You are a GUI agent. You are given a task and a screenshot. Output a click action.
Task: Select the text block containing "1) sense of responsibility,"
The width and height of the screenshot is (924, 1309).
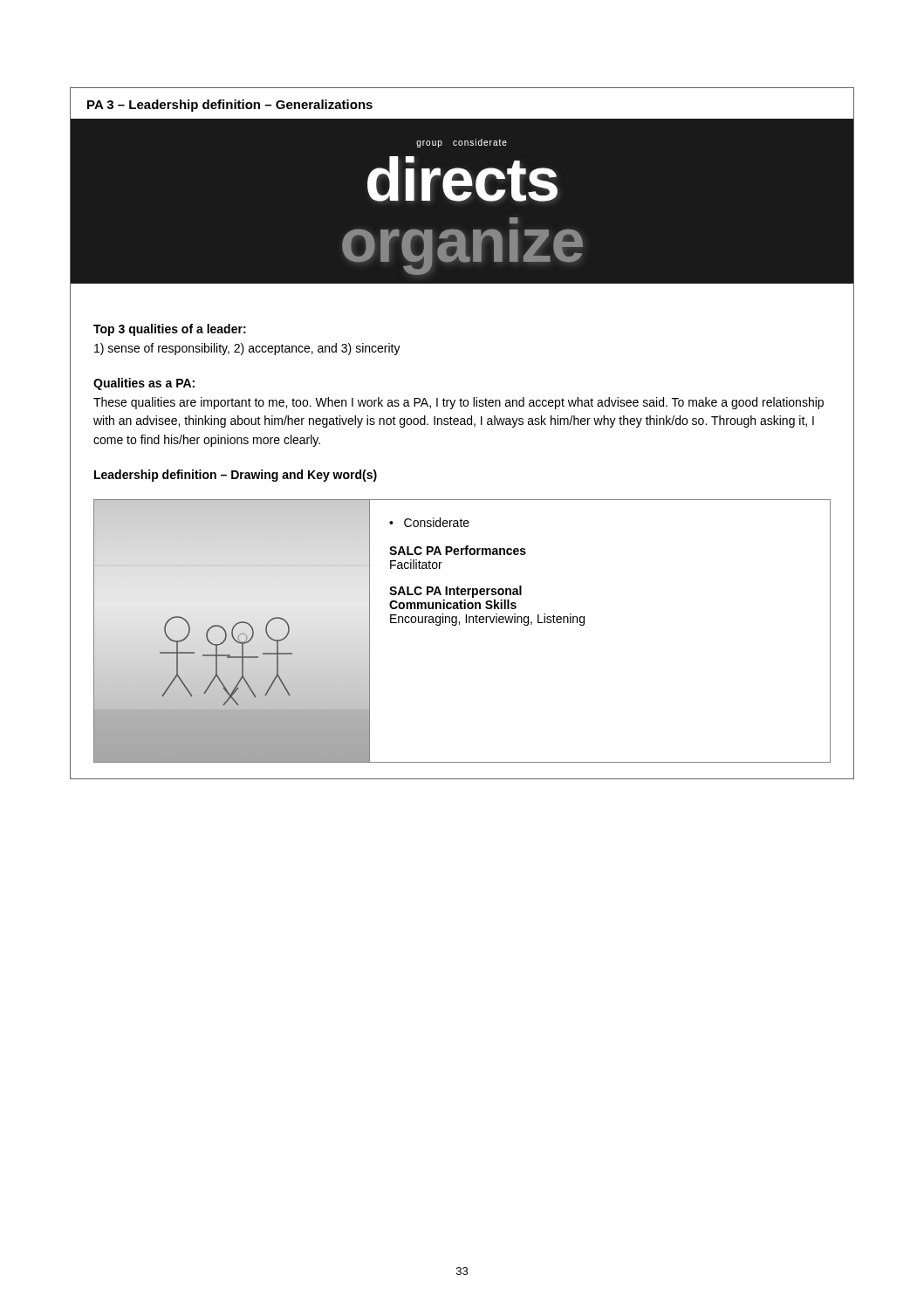tap(247, 348)
